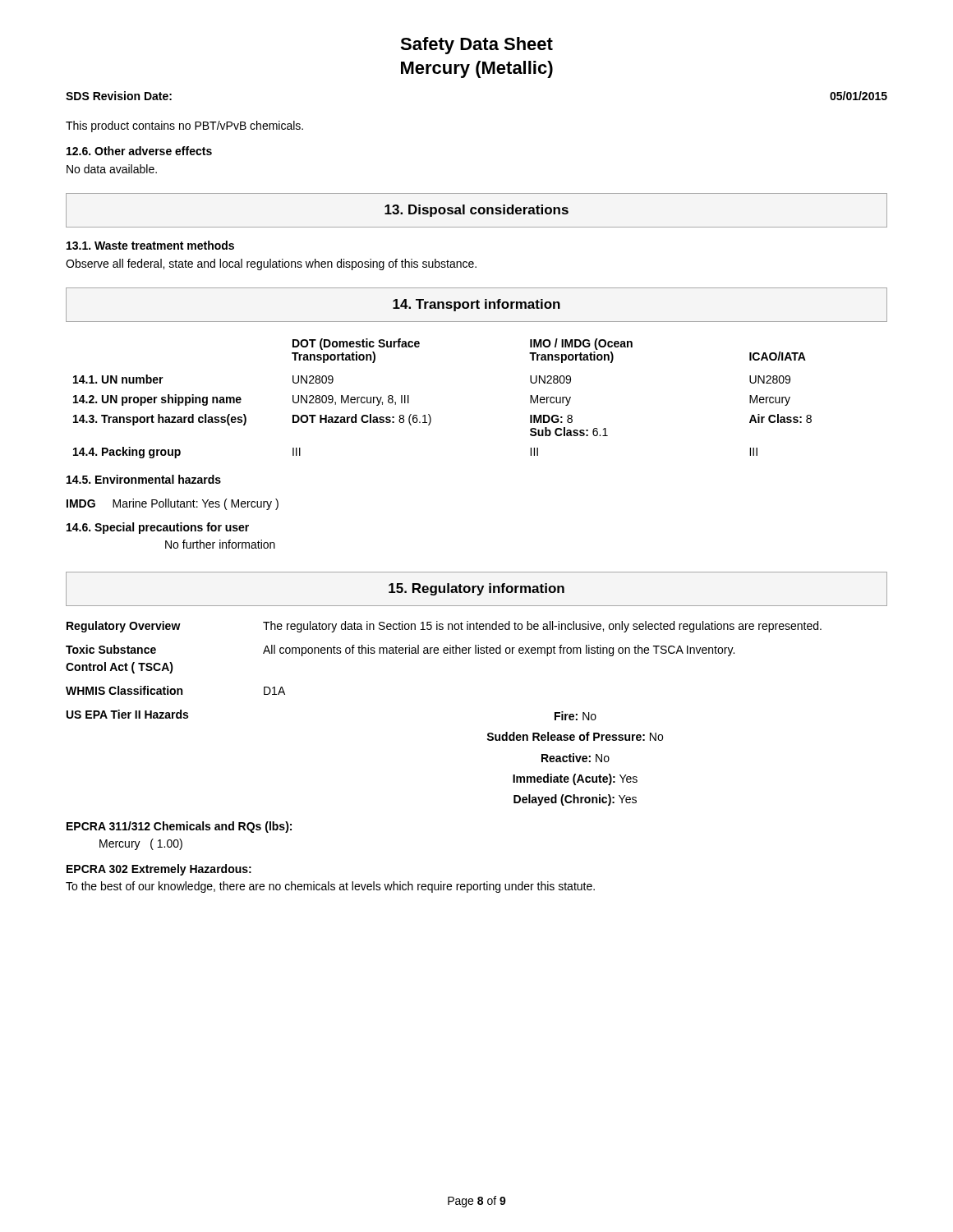Select the element starting "Observe all federal, state"

[272, 264]
